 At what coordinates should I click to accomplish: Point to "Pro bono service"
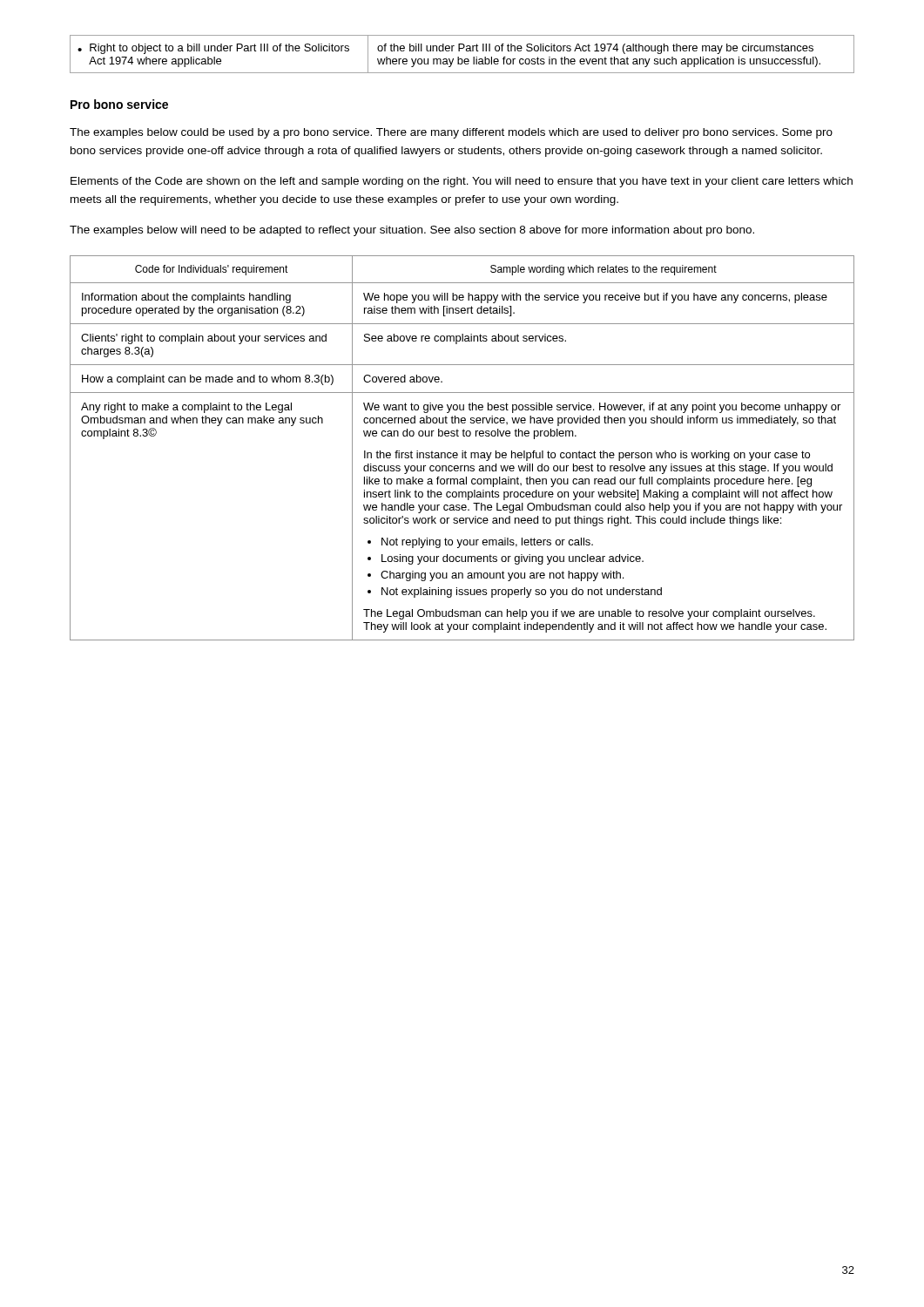tap(119, 105)
